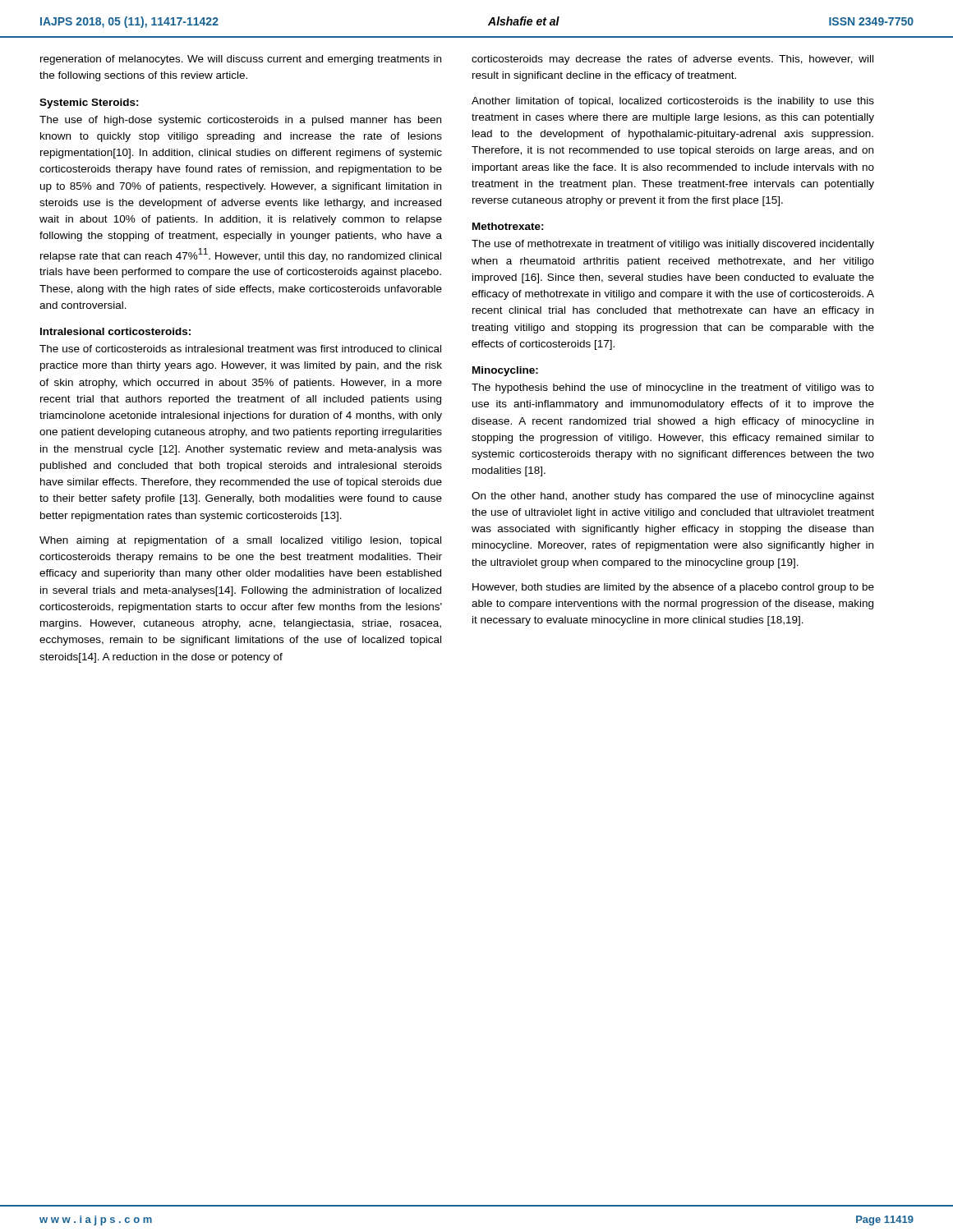The image size is (953, 1232).
Task: Click the passage that begins "regeneration of melanocytes. We will"
Action: (241, 68)
